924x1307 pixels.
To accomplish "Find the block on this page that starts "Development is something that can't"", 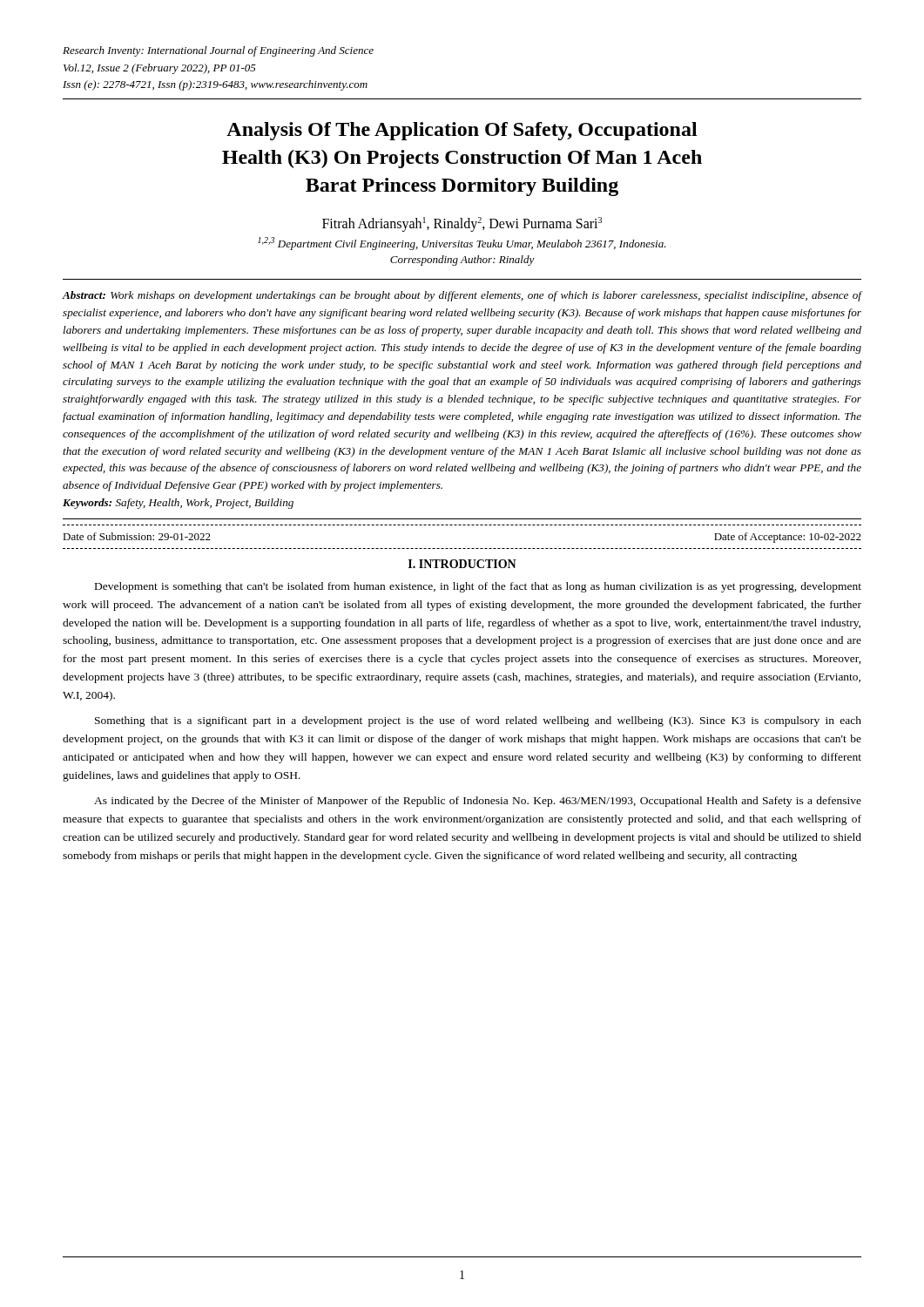I will click(462, 640).
